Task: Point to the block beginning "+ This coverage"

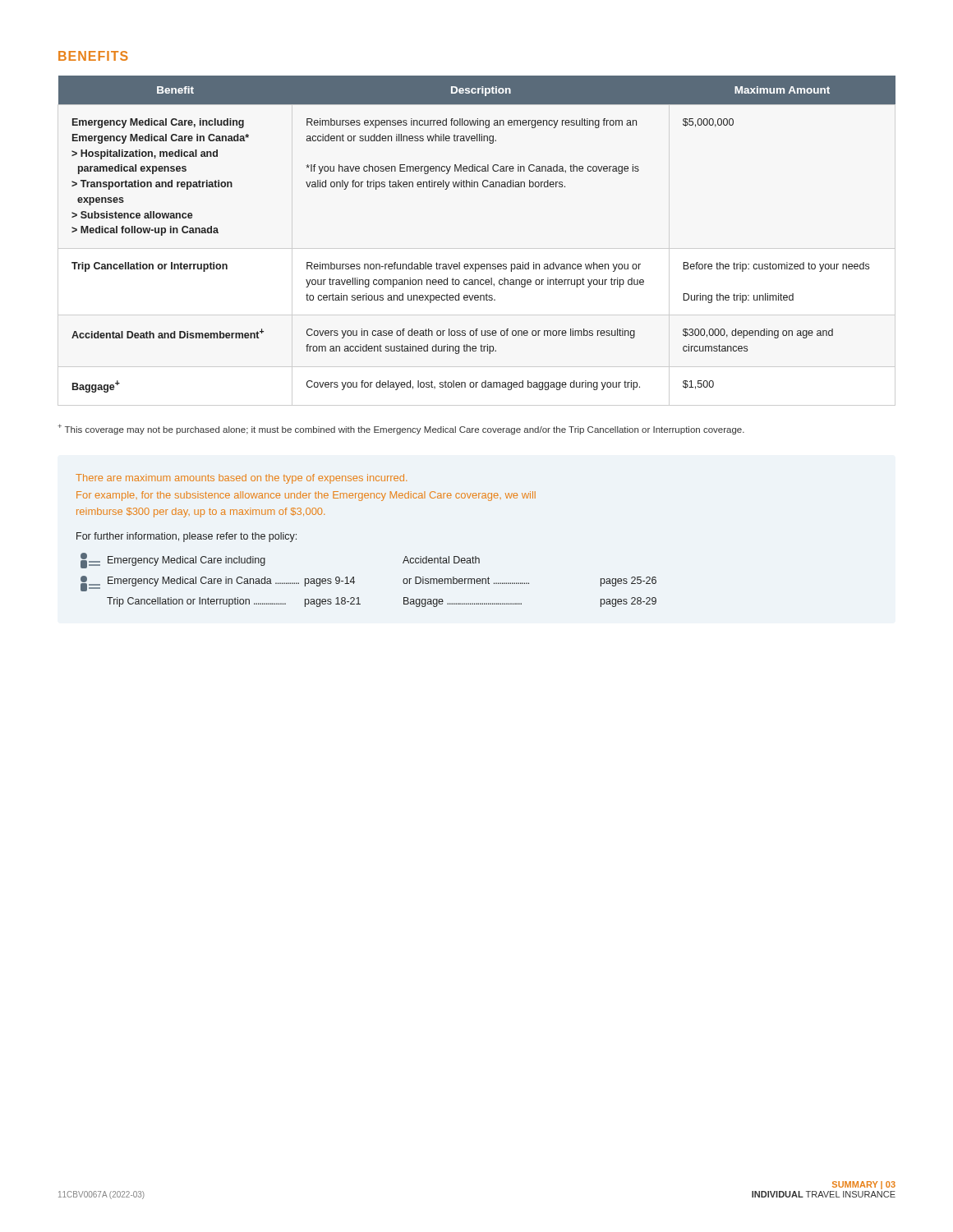Action: (x=476, y=428)
